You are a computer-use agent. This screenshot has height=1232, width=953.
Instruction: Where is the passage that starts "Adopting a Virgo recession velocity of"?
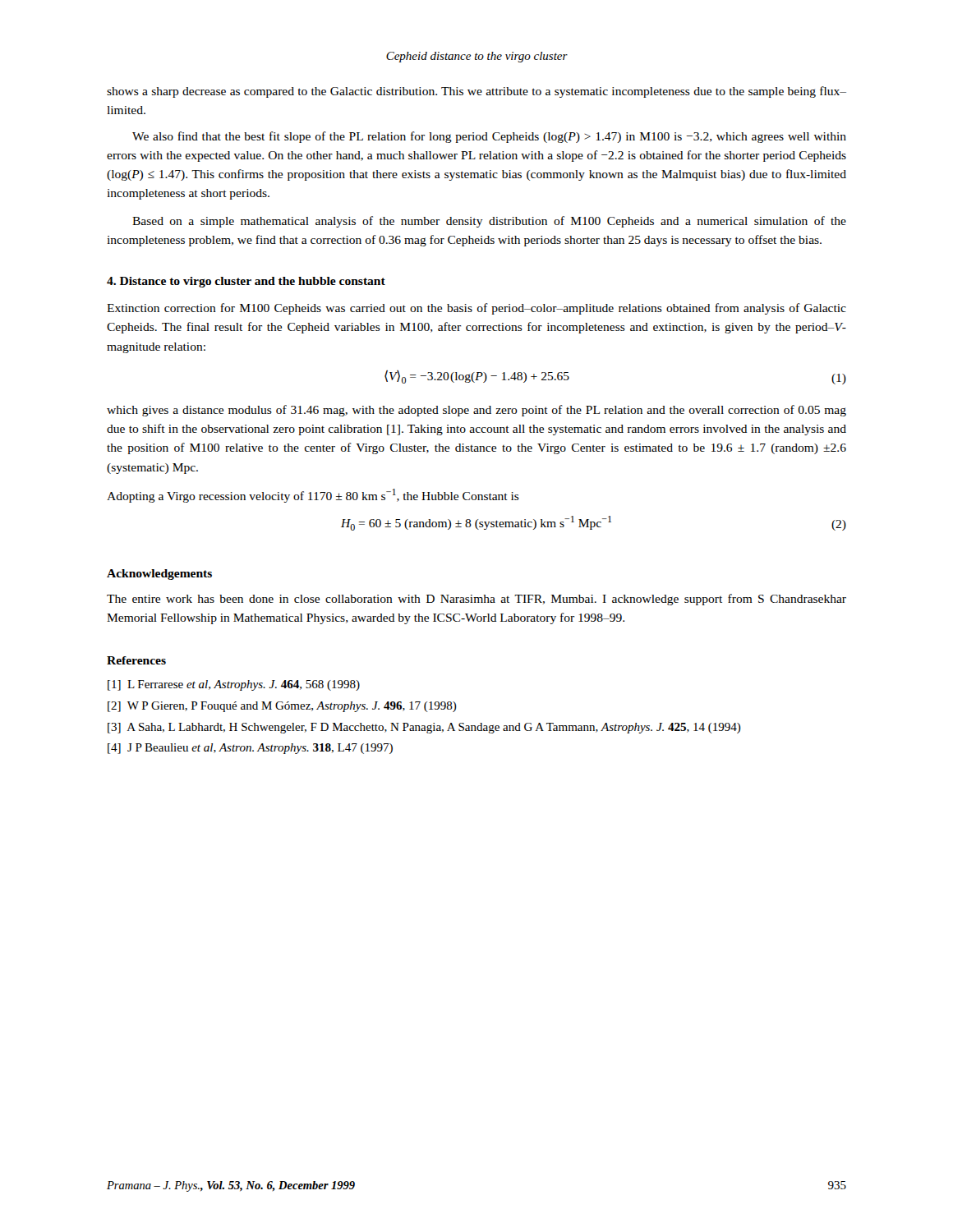[x=476, y=495]
